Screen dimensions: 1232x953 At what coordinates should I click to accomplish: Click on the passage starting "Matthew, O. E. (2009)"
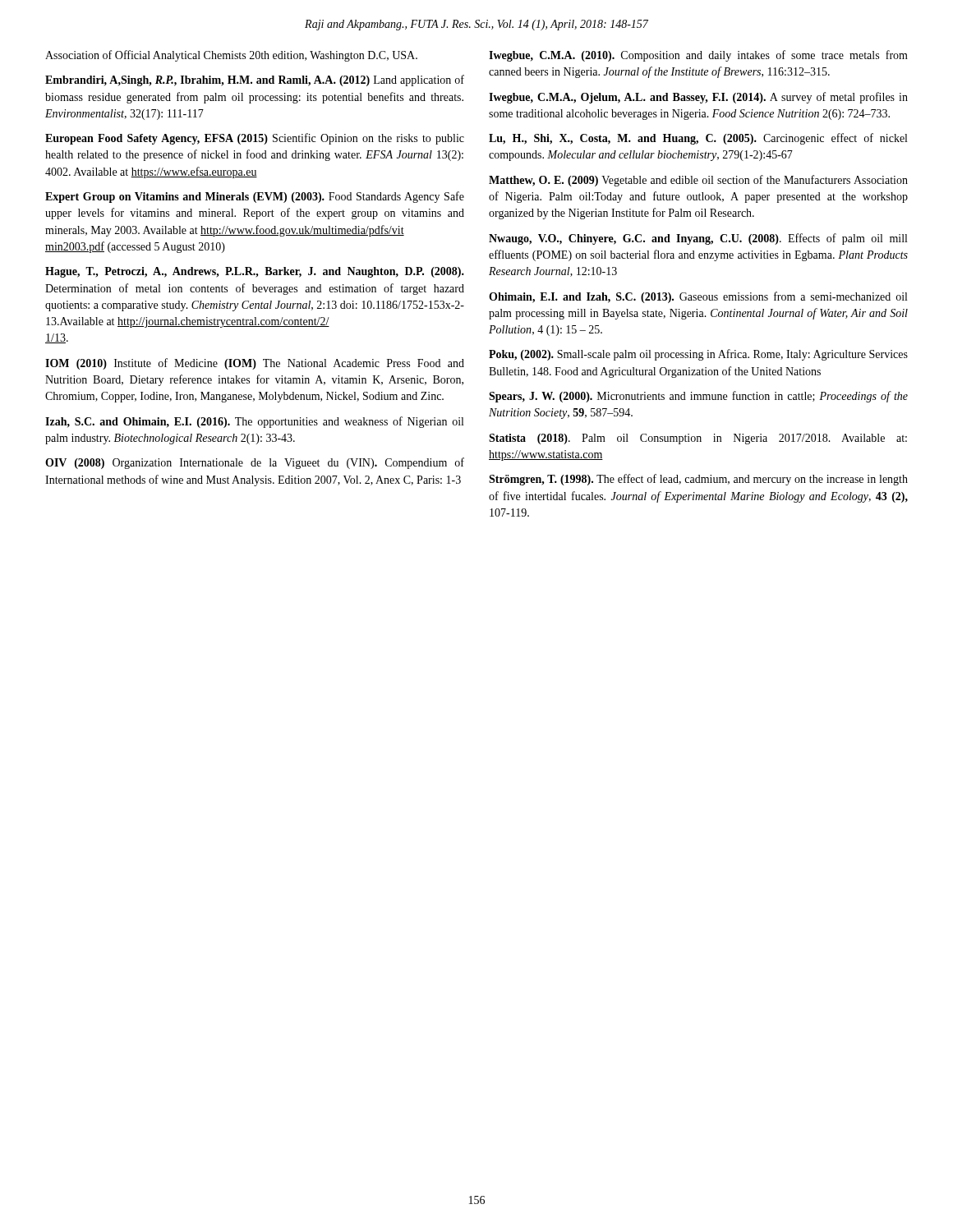point(698,197)
